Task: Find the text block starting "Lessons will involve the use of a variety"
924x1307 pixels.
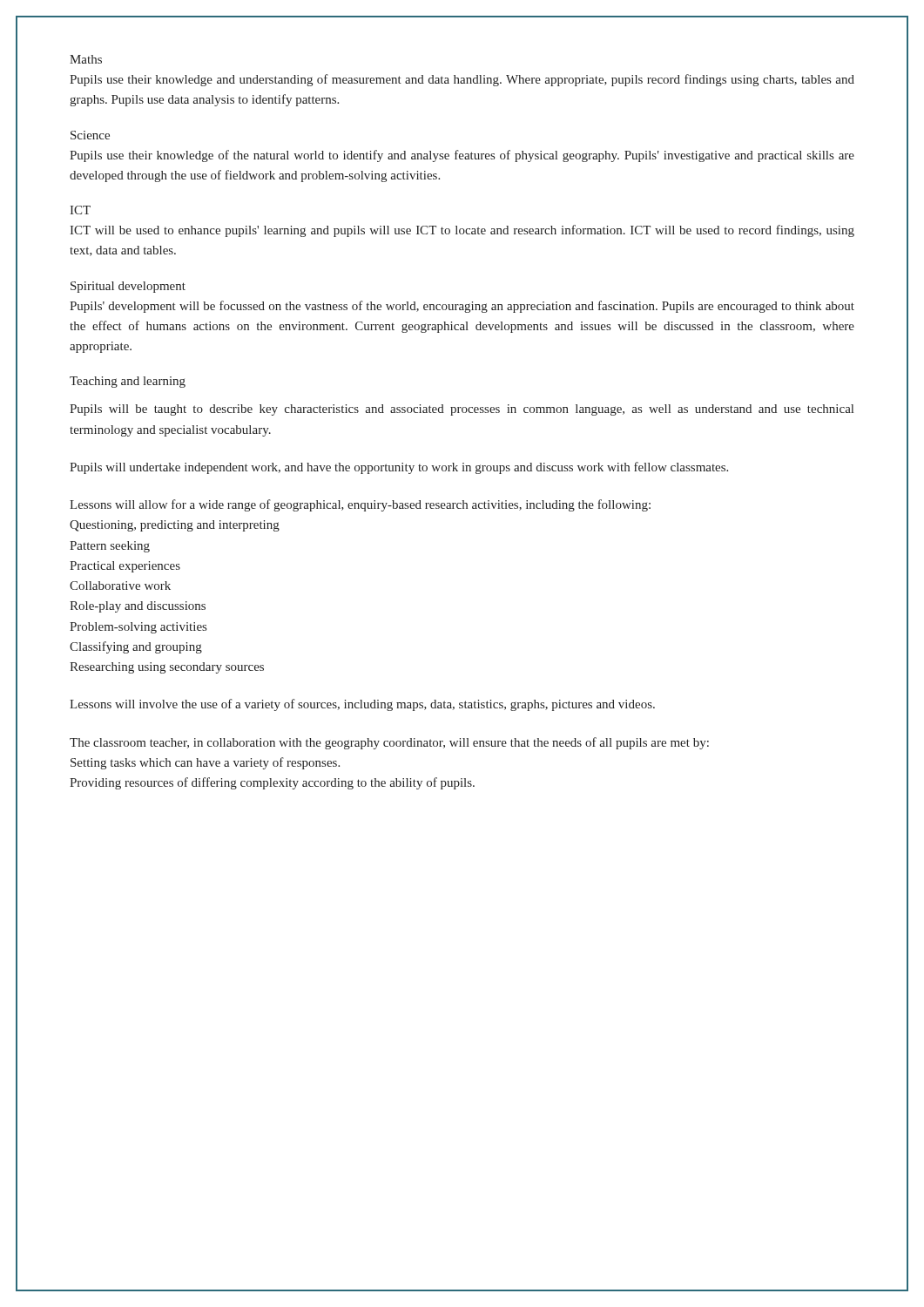Action: tap(363, 704)
